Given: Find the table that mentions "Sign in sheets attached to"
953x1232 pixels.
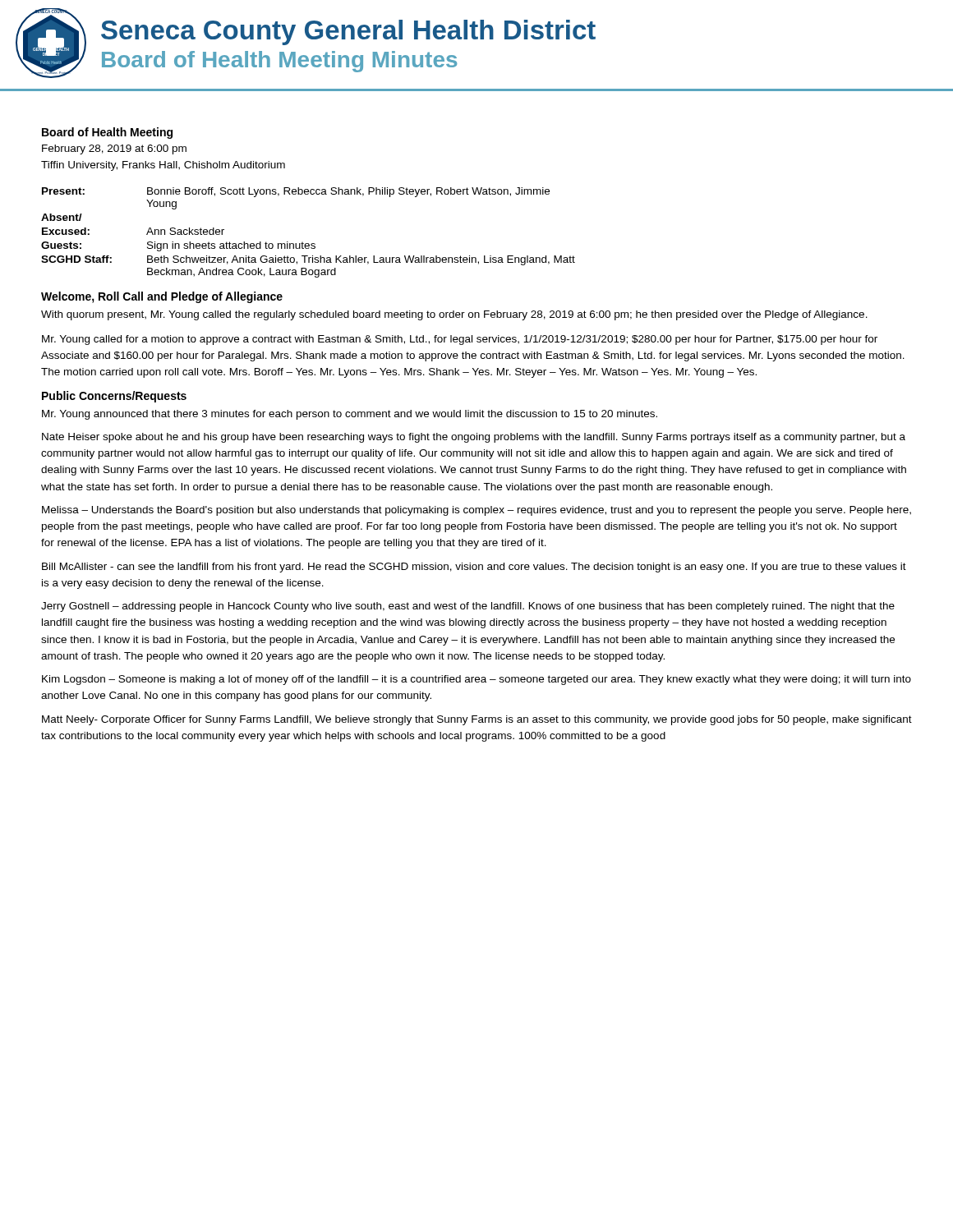Looking at the screenshot, I should point(476,231).
